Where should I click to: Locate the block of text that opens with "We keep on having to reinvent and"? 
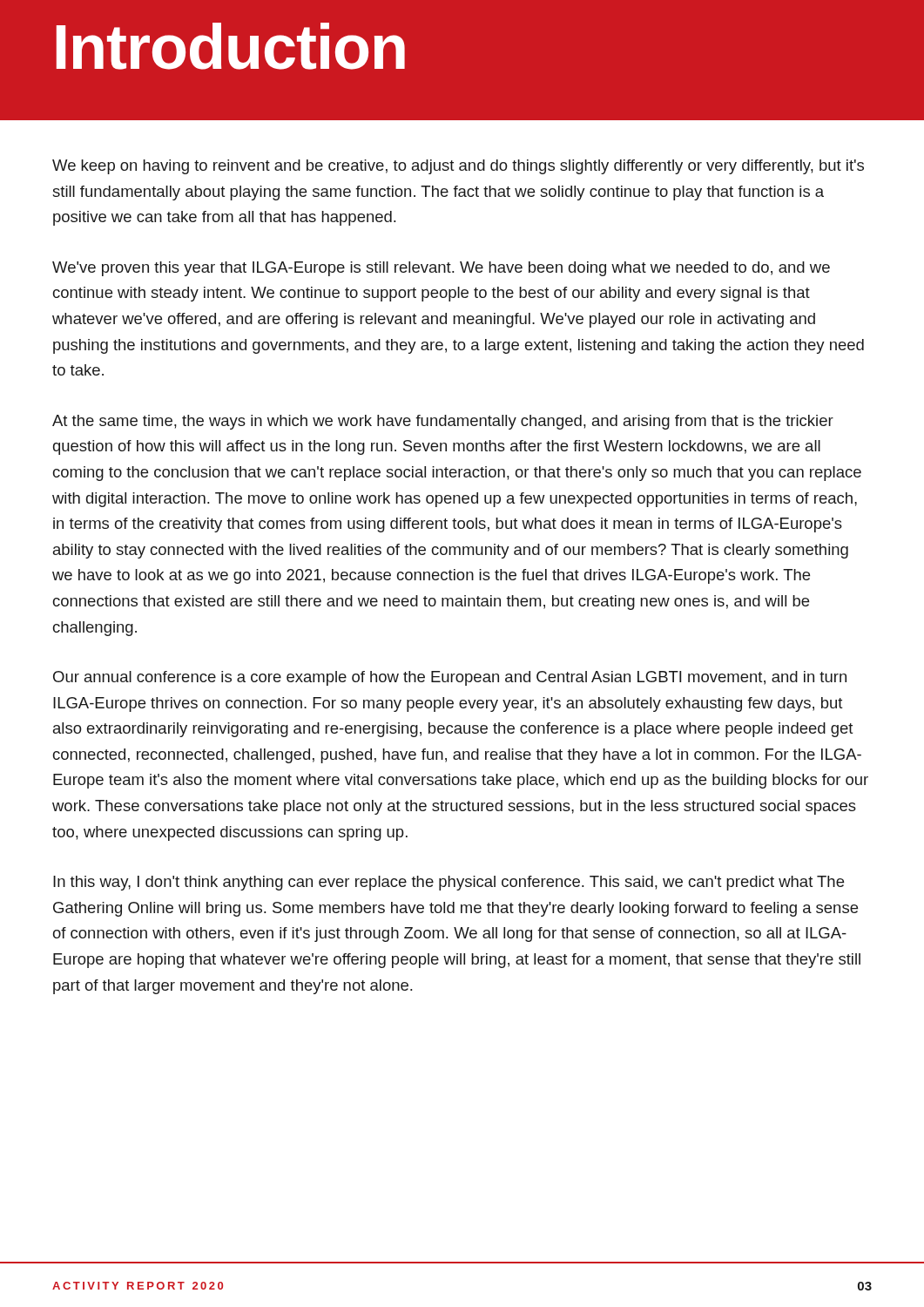click(462, 575)
